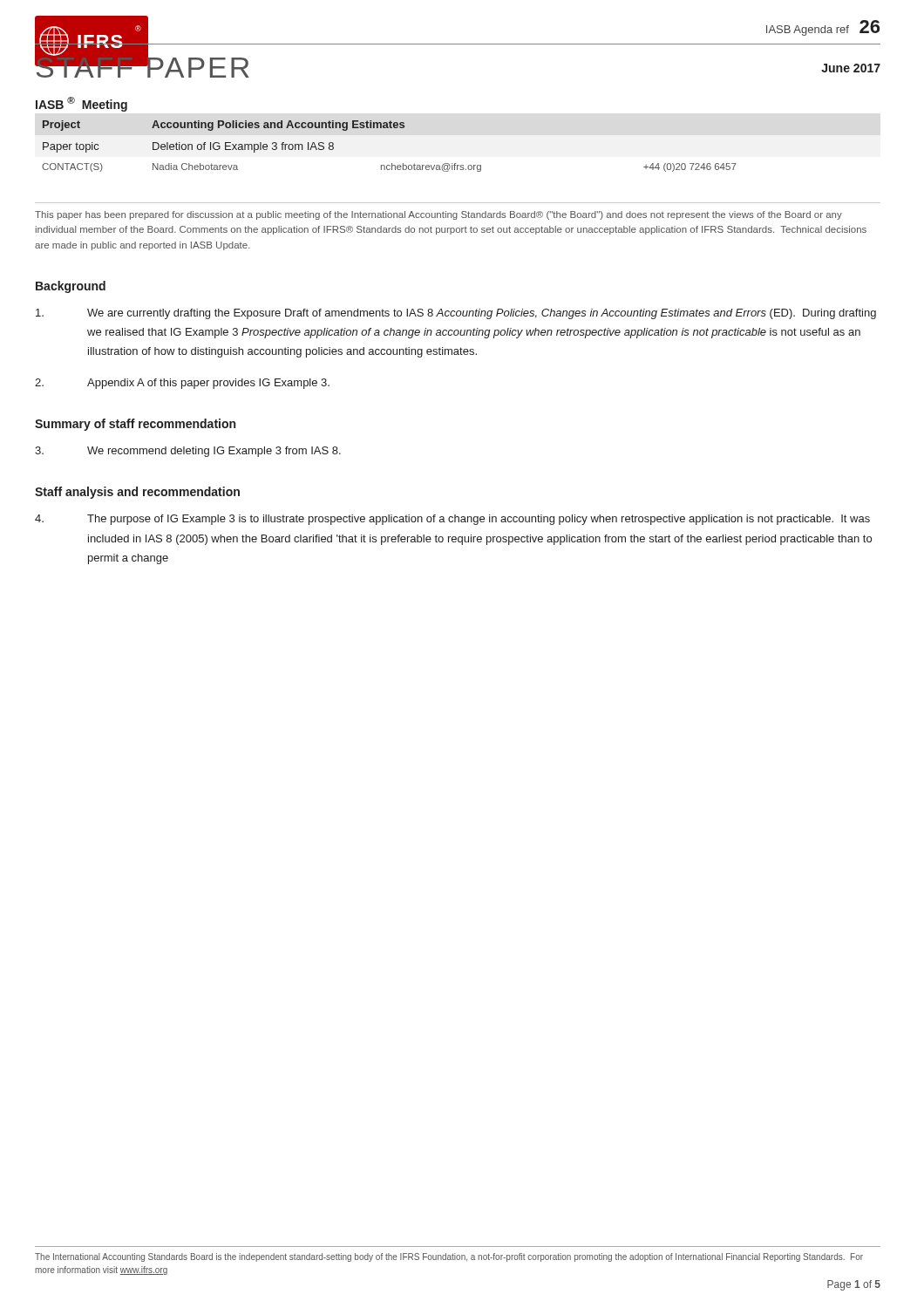This screenshot has width=924, height=1308.
Task: Point to the block beginning "3. We recommend"
Action: tap(188, 452)
